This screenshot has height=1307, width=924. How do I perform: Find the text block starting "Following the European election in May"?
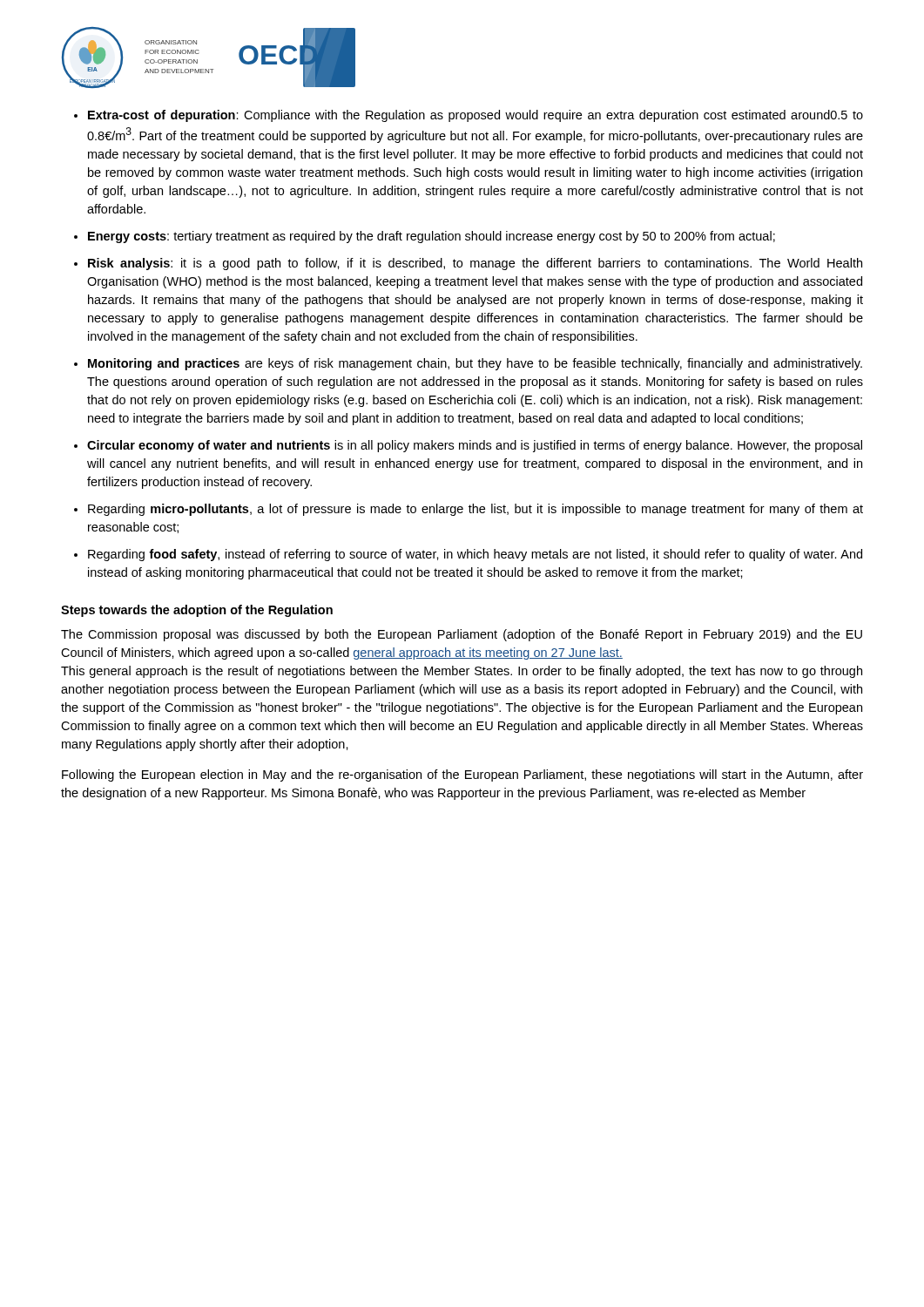462,784
